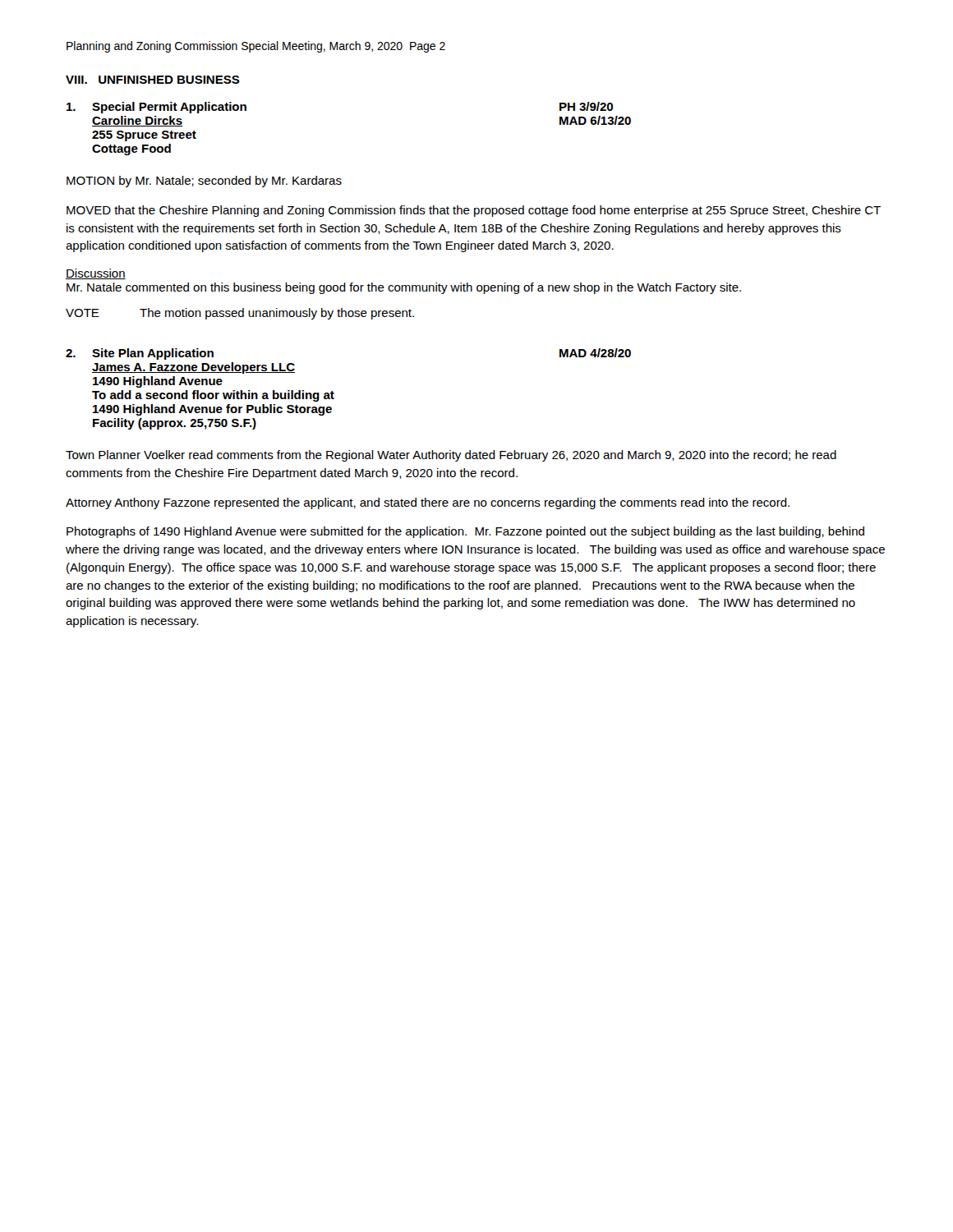
Task: Find the text block that says "Town Planner Voelker read comments"
Action: (x=451, y=464)
